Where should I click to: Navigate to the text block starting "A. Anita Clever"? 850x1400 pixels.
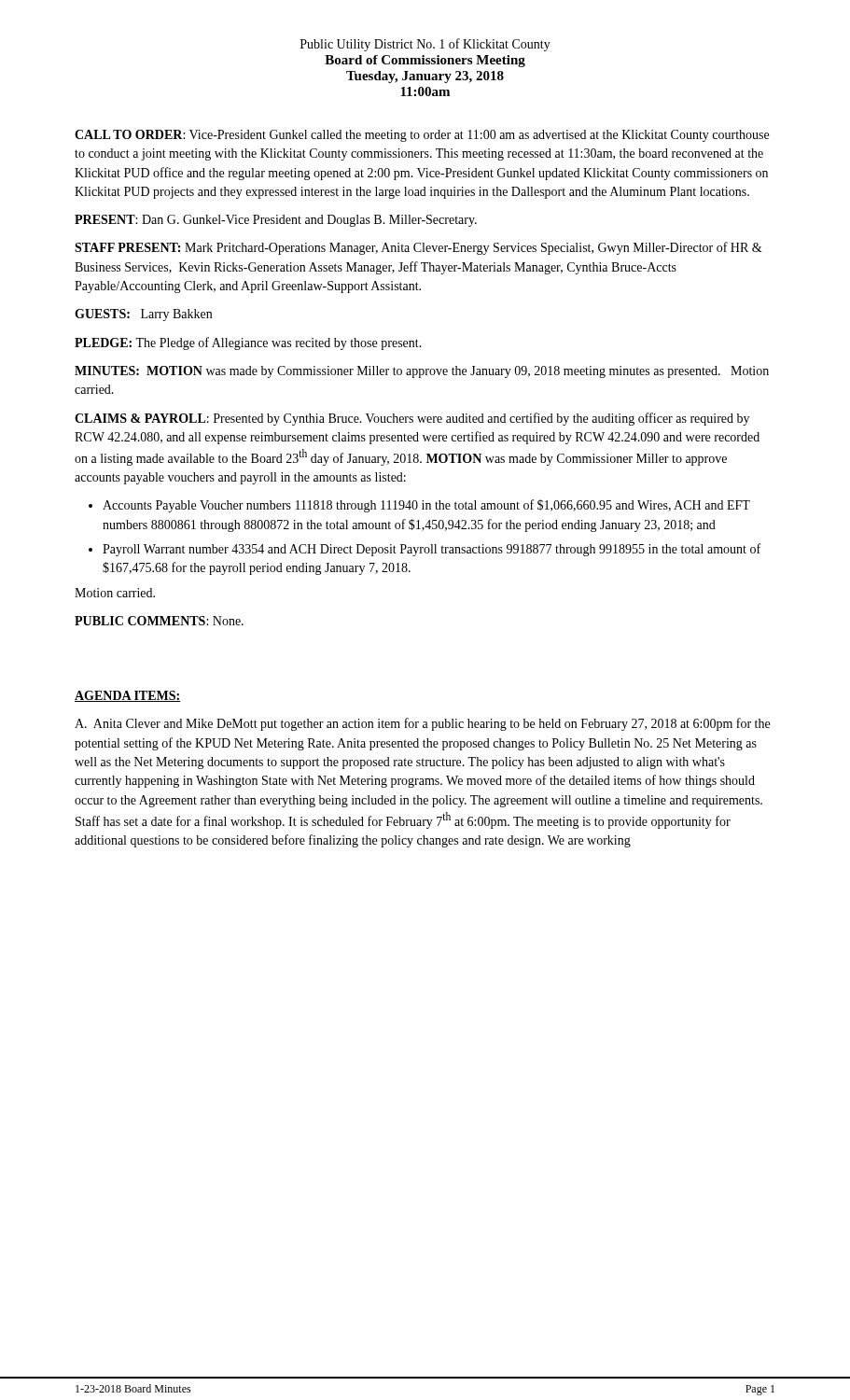(x=425, y=783)
